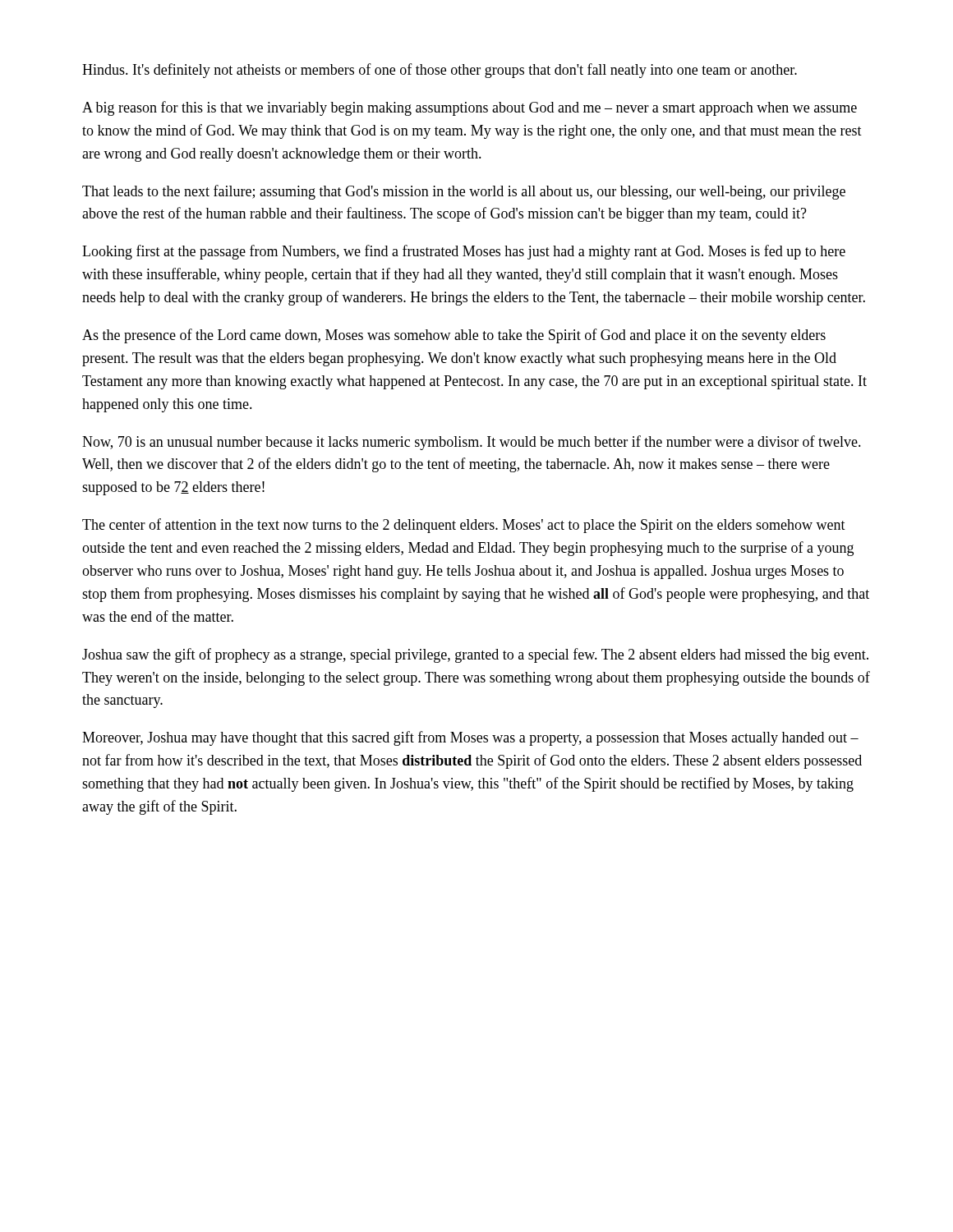
Task: Navigate to the passage starting "Joshua saw the gift of prophecy"
Action: point(476,678)
